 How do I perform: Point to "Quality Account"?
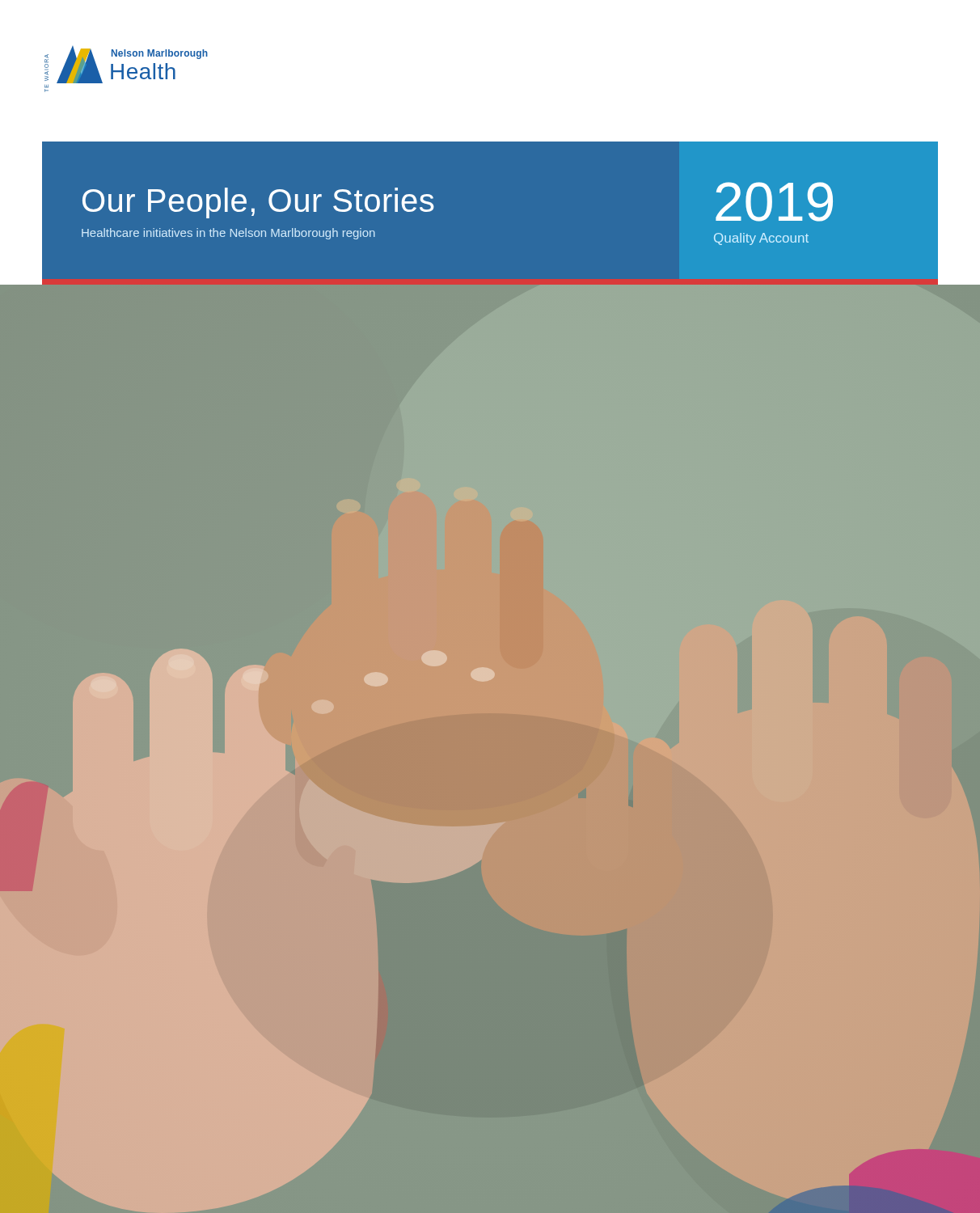[761, 238]
